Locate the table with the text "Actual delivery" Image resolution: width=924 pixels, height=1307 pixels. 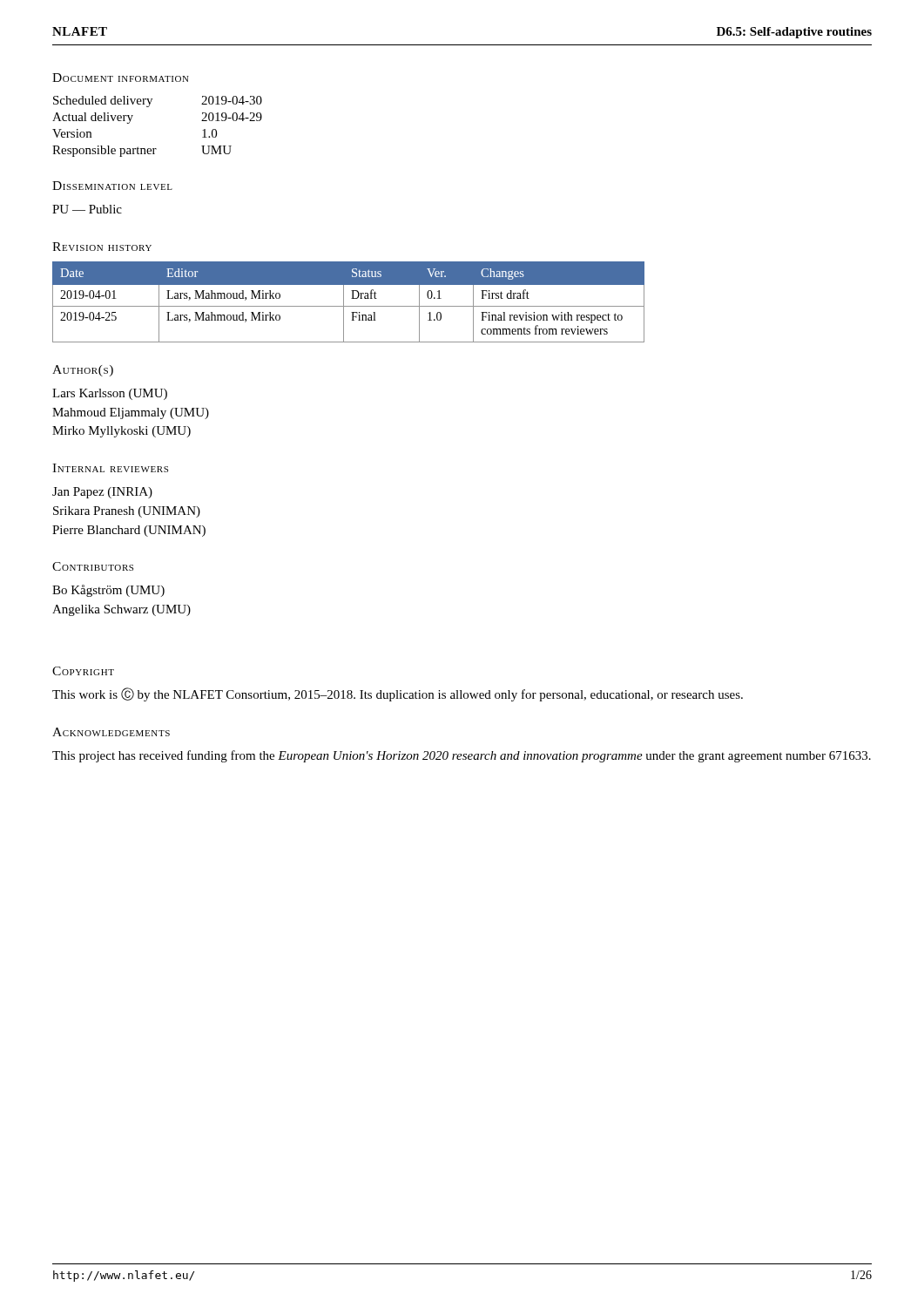tap(462, 125)
